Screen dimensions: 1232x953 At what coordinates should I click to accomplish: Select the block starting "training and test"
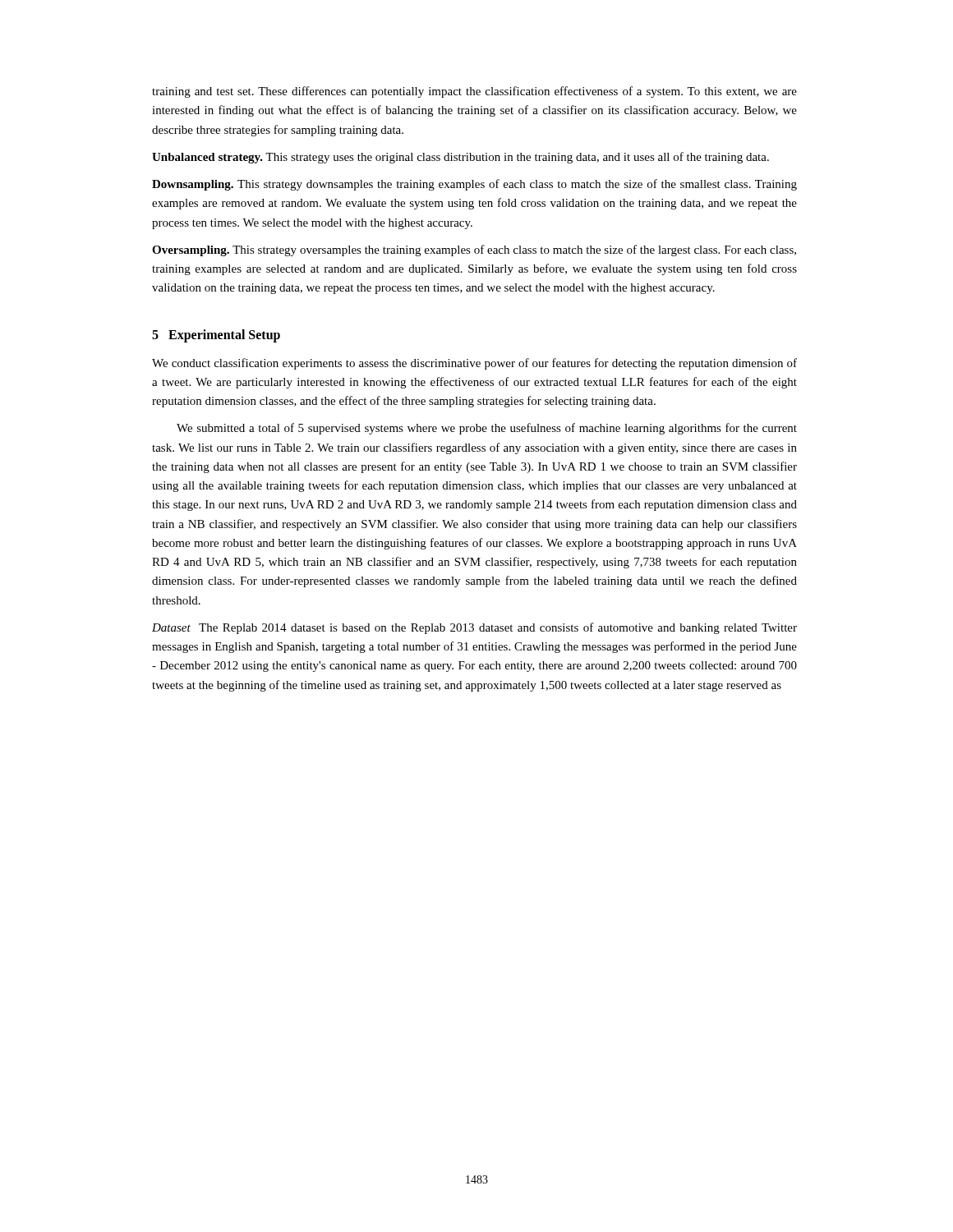[474, 110]
